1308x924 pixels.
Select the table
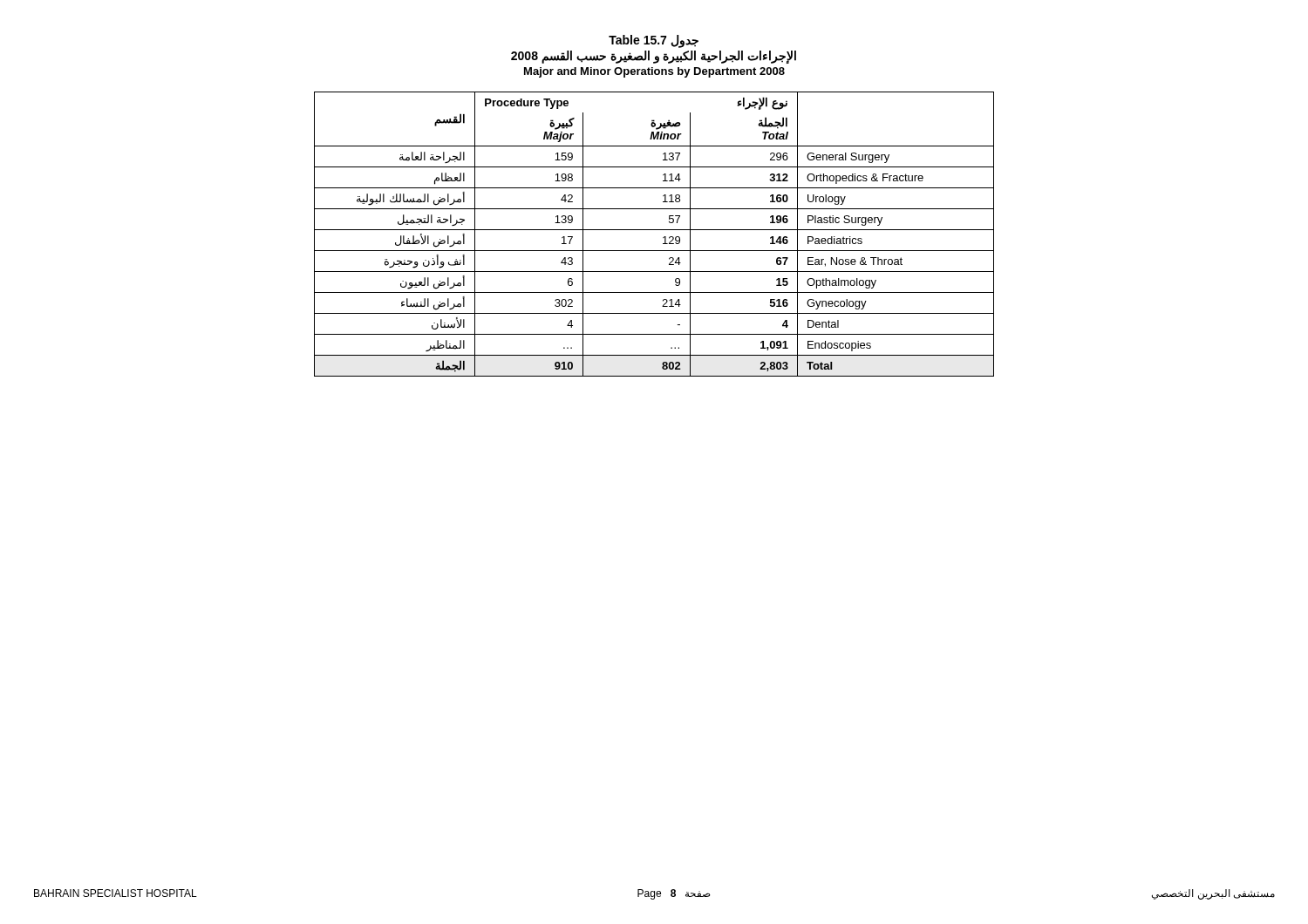click(x=654, y=234)
